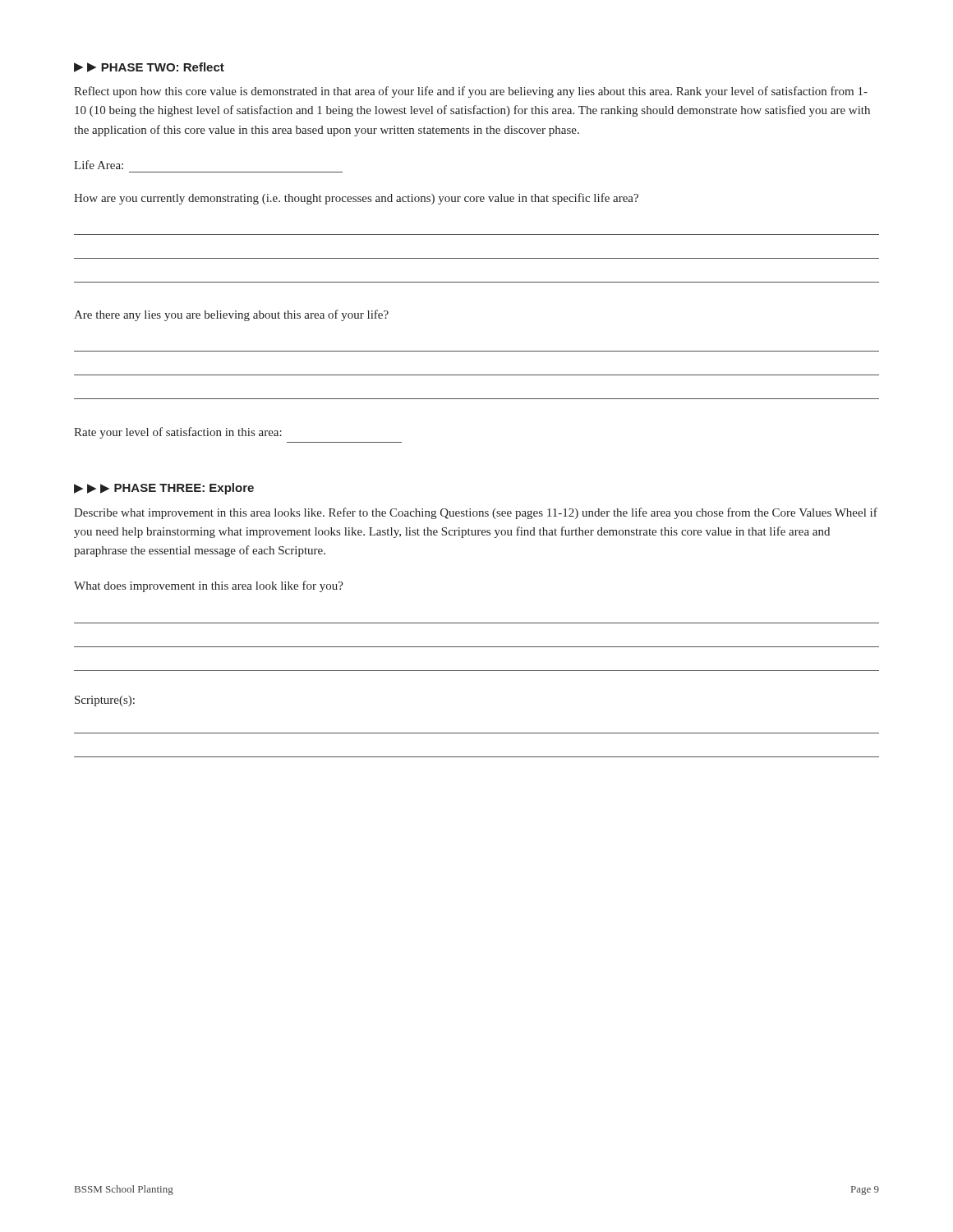The height and width of the screenshot is (1232, 953).
Task: Locate the text block that says "Reflect upon how this core value is"
Action: point(472,110)
